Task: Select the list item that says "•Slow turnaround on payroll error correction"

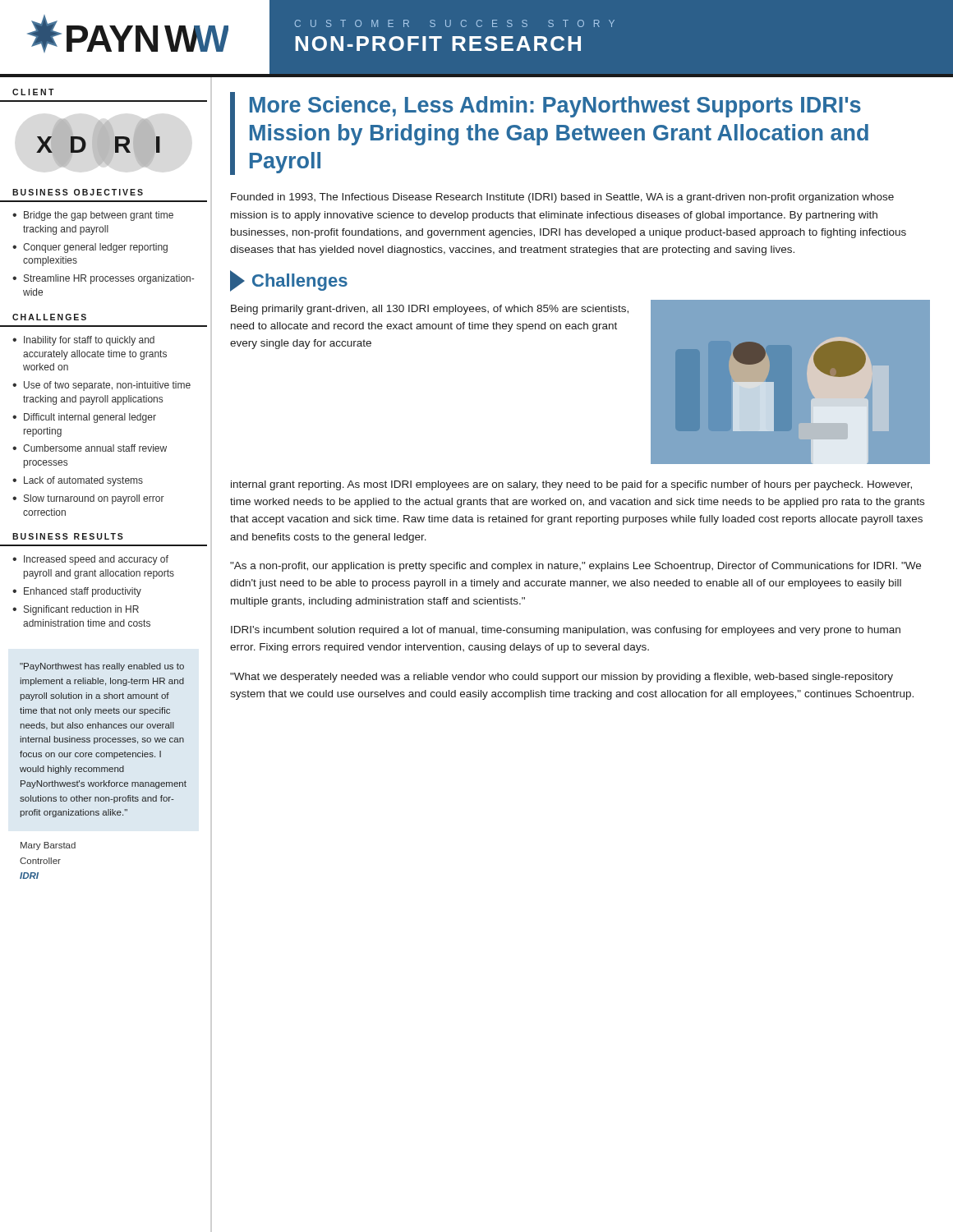Action: tap(93, 505)
